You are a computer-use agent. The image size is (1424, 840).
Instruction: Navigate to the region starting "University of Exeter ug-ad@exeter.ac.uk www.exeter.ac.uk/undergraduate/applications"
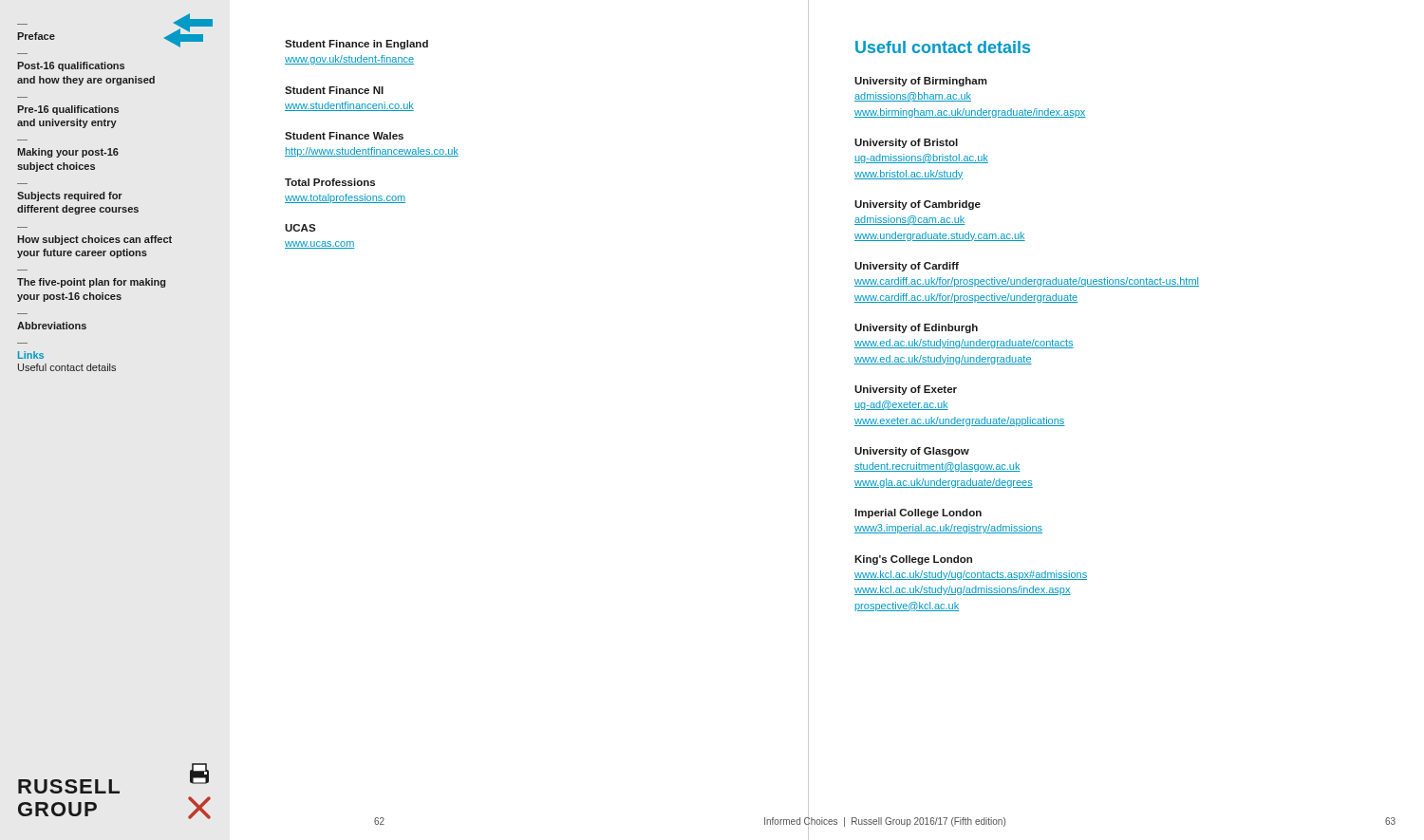[x=906, y=390]
